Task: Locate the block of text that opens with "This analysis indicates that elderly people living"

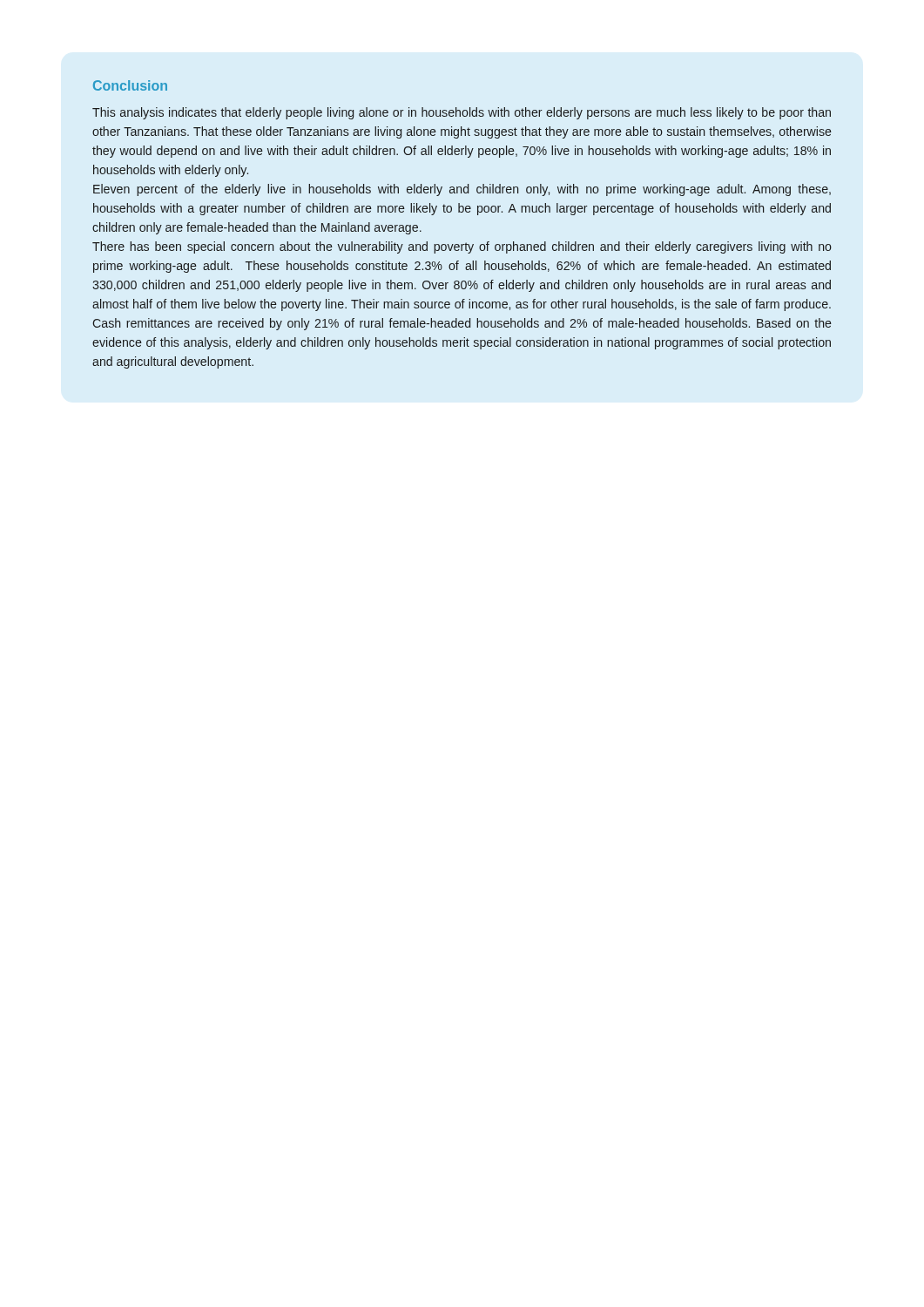Action: coord(462,141)
